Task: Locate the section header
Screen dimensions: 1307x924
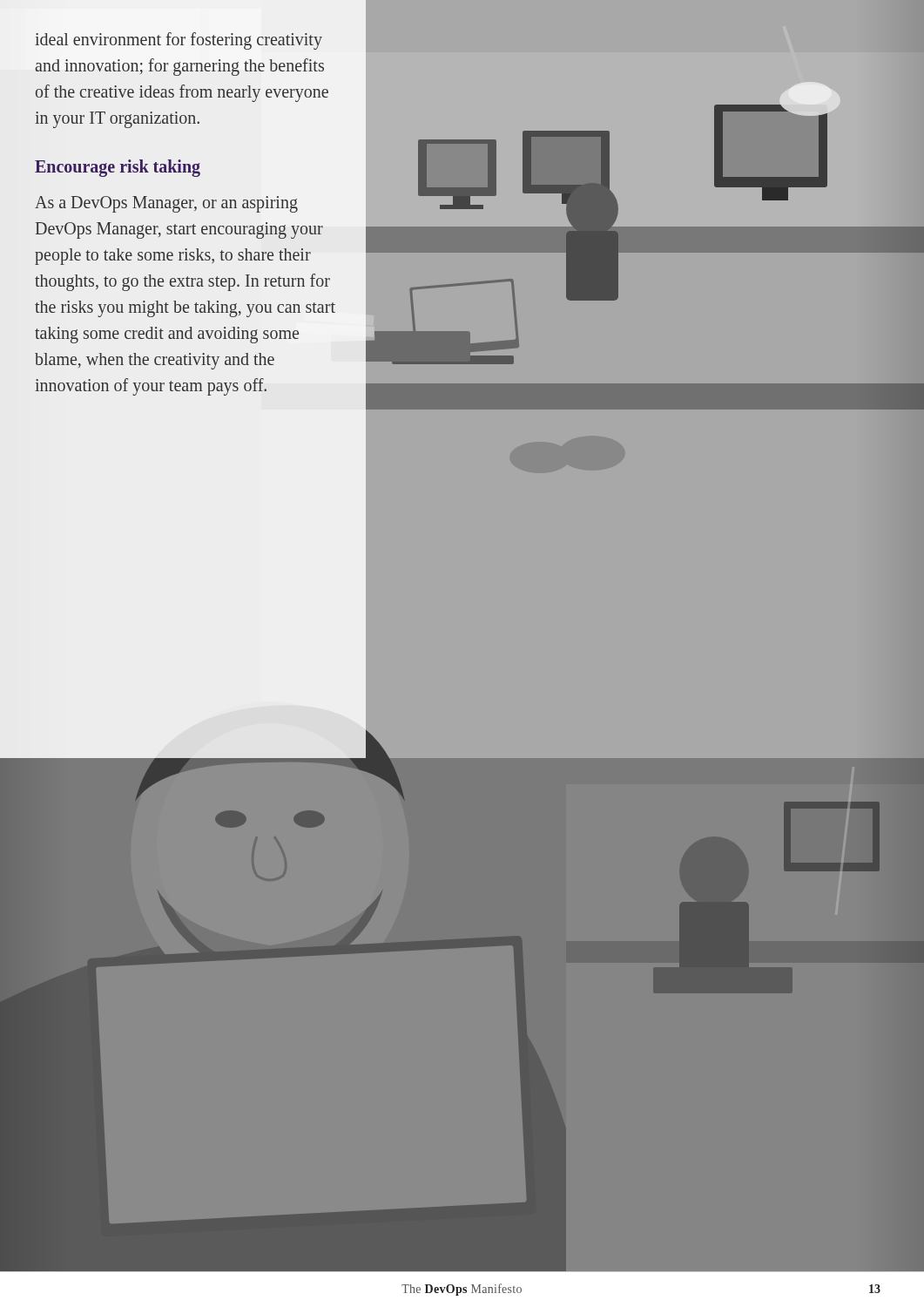Action: [x=118, y=166]
